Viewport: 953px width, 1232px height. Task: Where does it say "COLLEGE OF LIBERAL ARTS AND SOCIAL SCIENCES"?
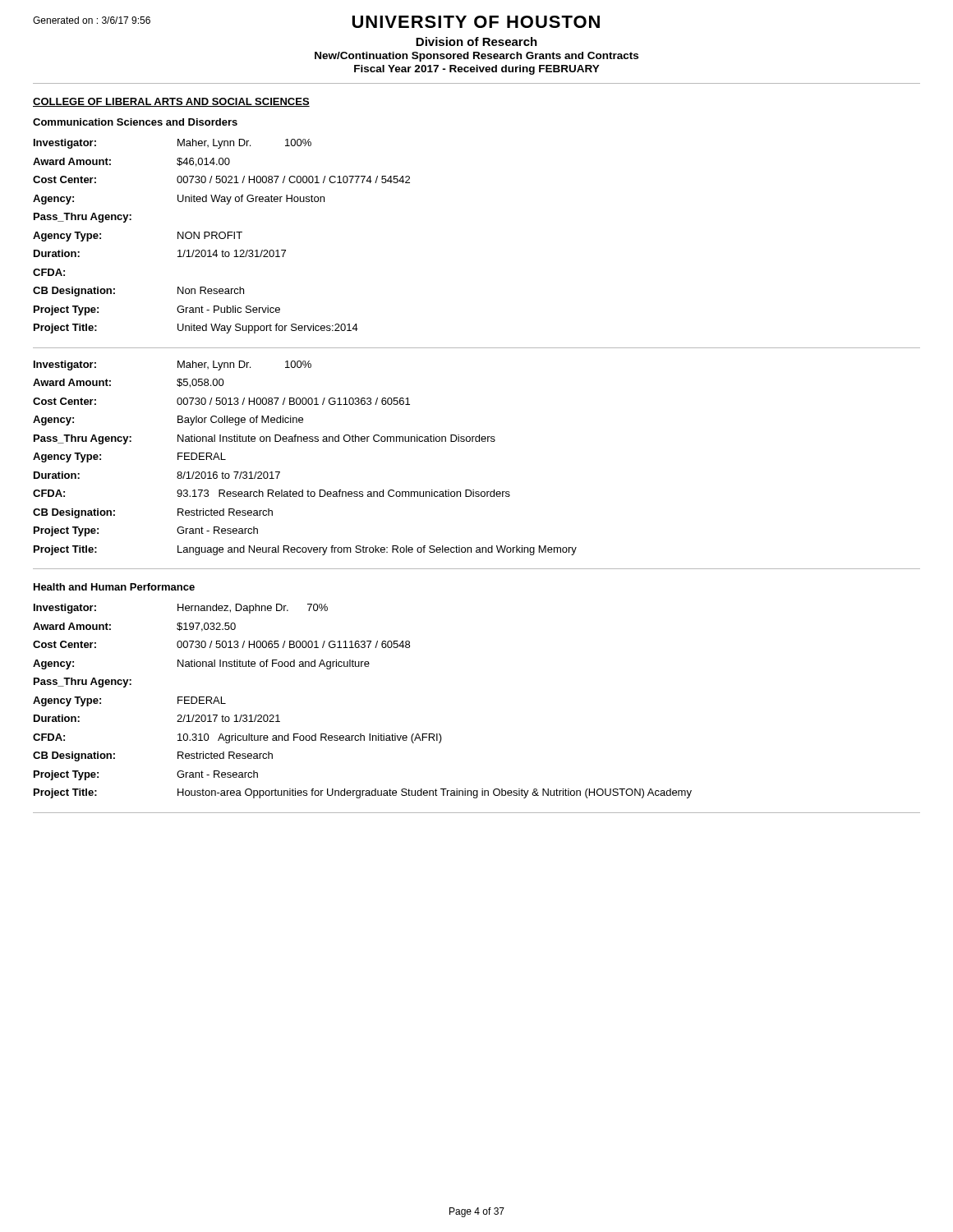(171, 101)
